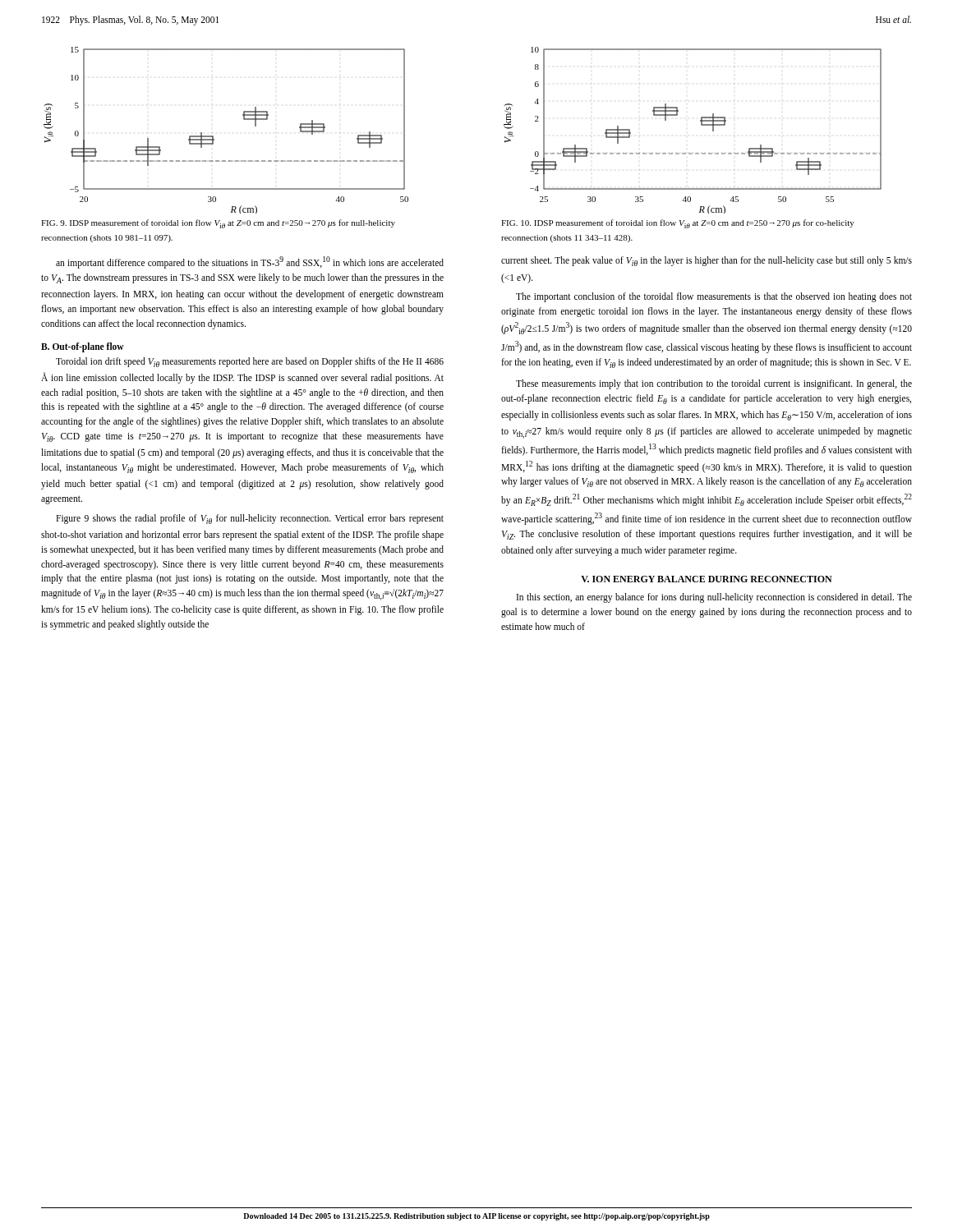Viewport: 953px width, 1232px height.
Task: Point to the region starting "In this section,"
Action: coord(707,612)
